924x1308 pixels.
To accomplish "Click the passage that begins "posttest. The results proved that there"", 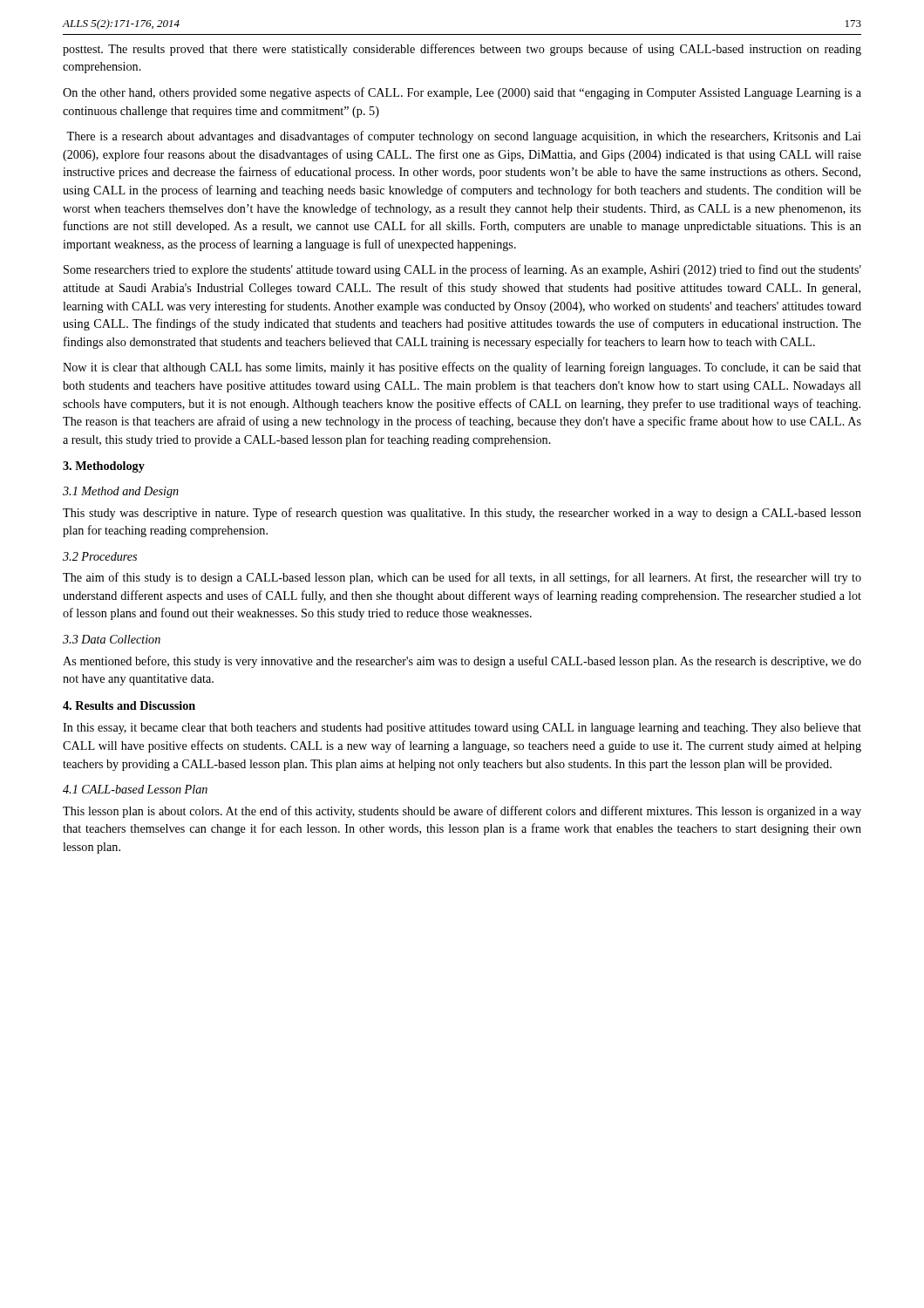I will tap(462, 58).
